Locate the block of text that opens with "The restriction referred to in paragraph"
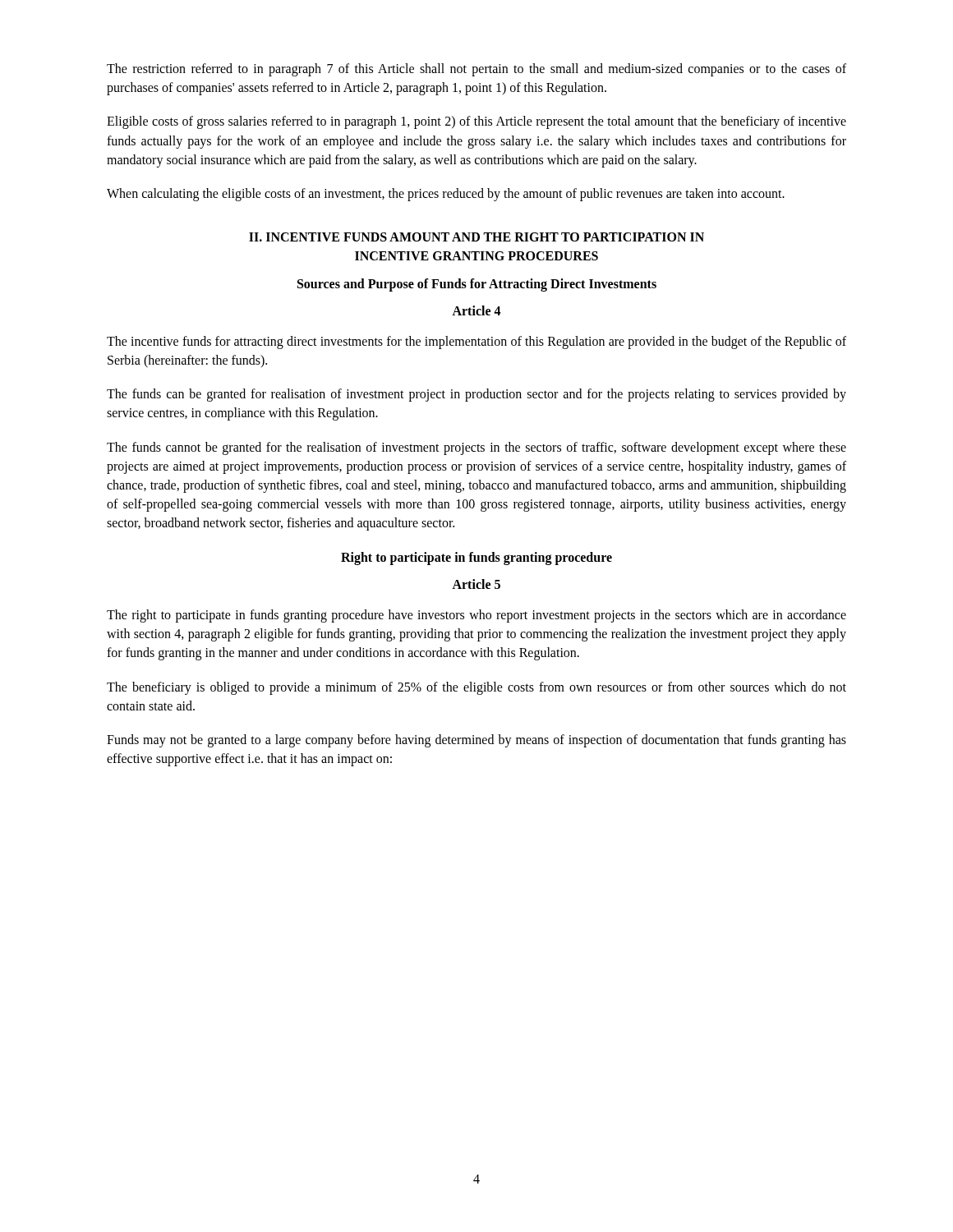 click(476, 78)
